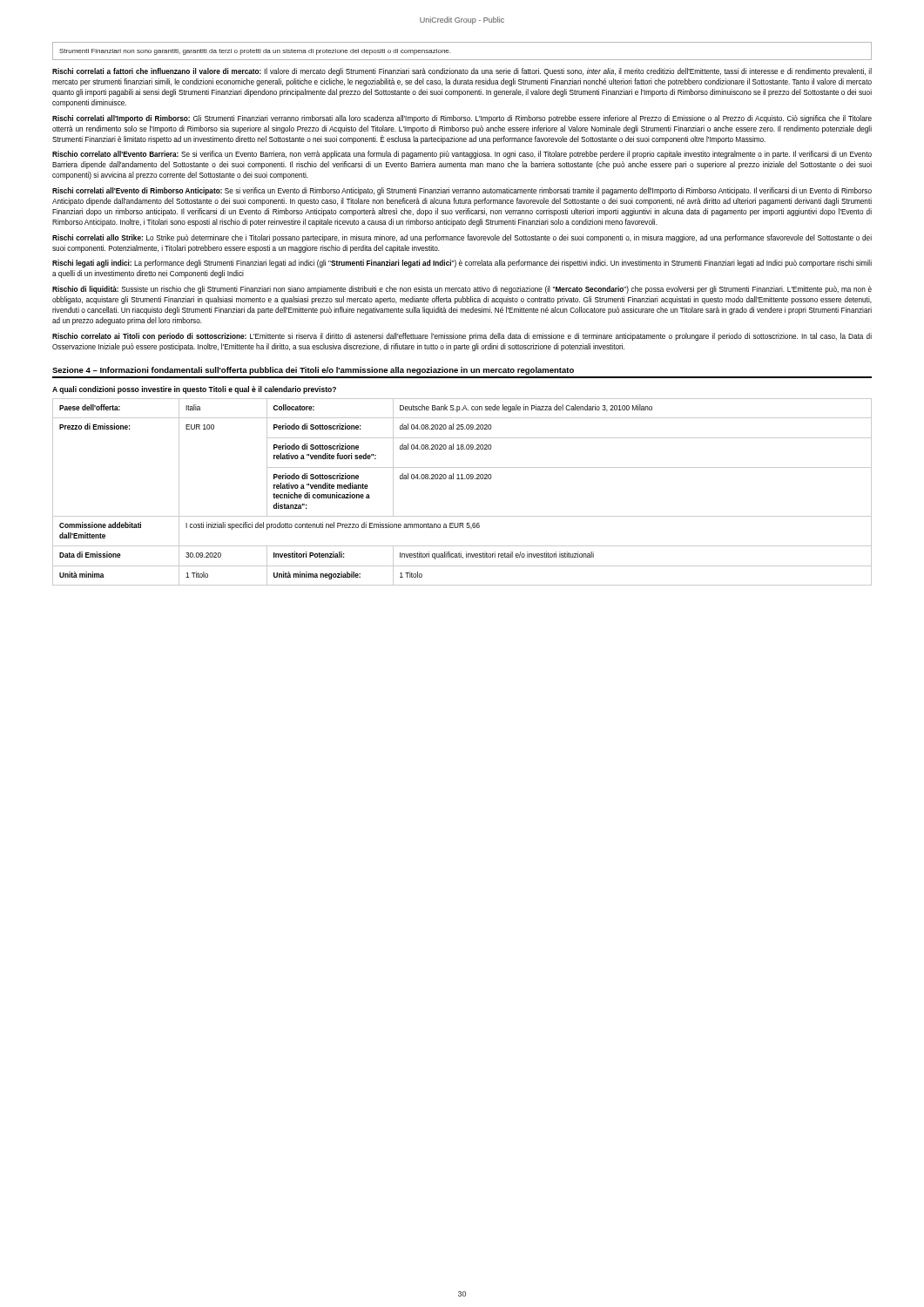Screen dimensions: 1307x924
Task: Click the passage that begins "Rischio correlato ai Titoli con periodo"
Action: click(462, 342)
